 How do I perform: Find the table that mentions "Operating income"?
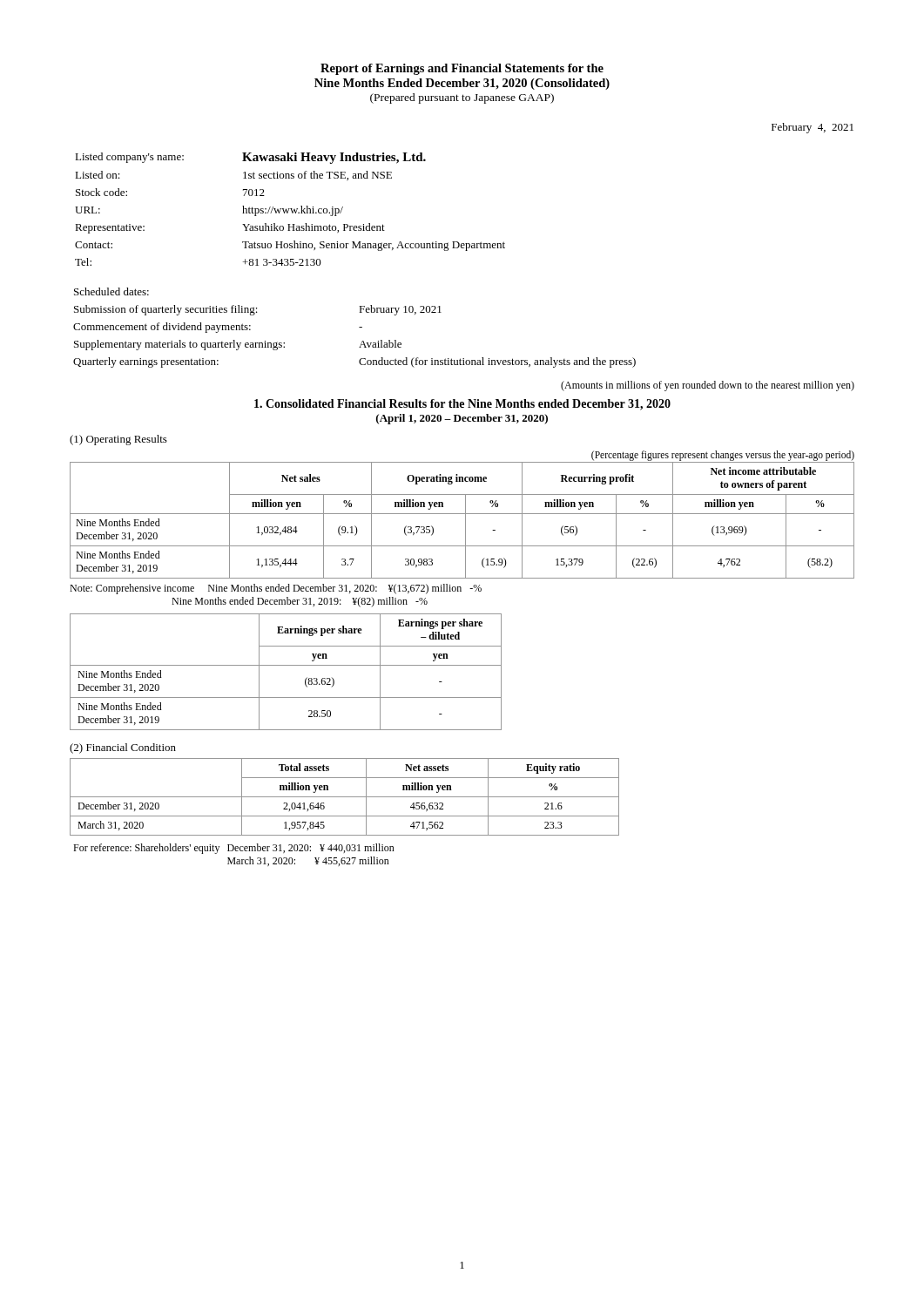click(x=462, y=520)
